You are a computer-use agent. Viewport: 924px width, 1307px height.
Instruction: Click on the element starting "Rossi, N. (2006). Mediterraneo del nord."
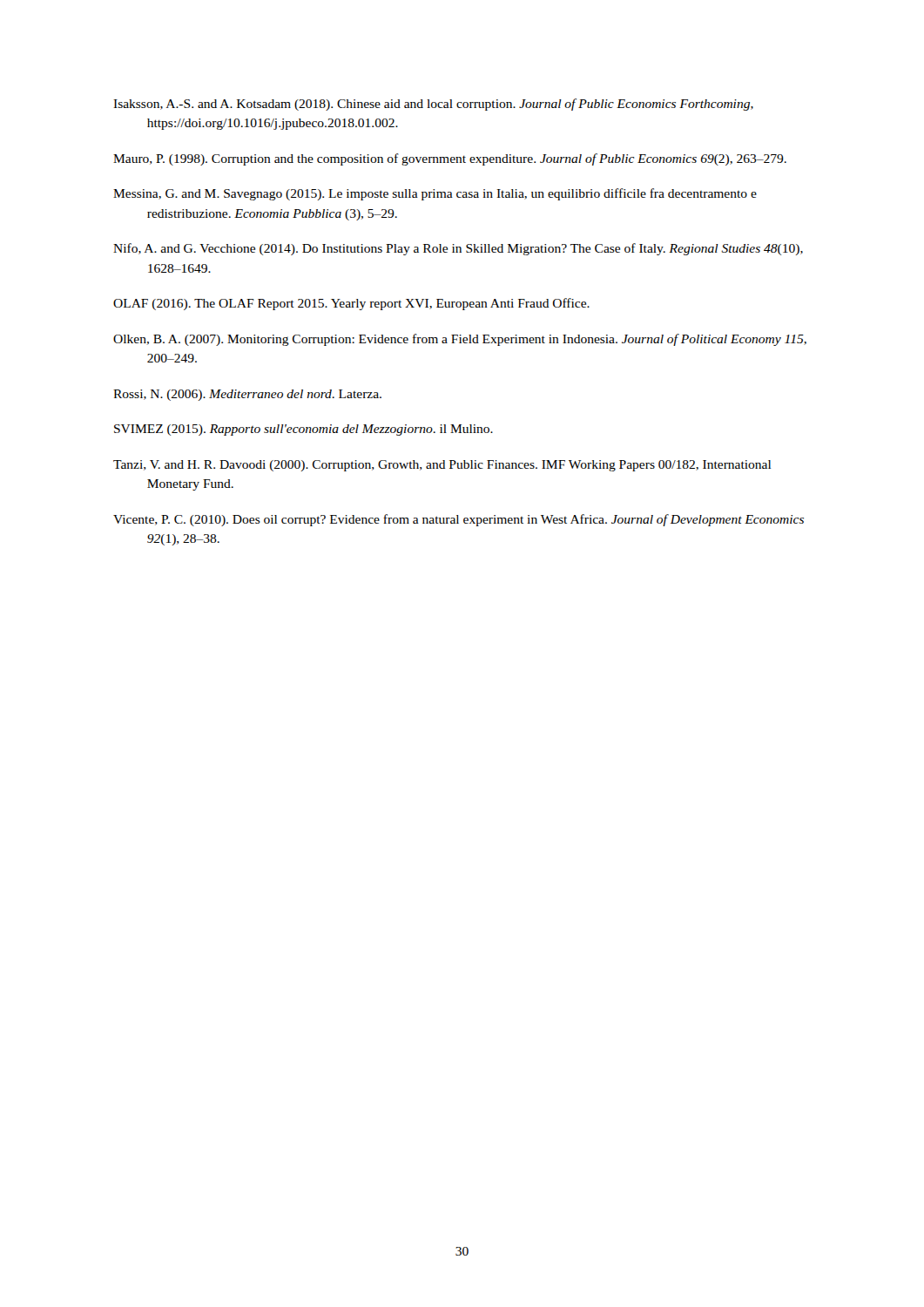click(248, 393)
